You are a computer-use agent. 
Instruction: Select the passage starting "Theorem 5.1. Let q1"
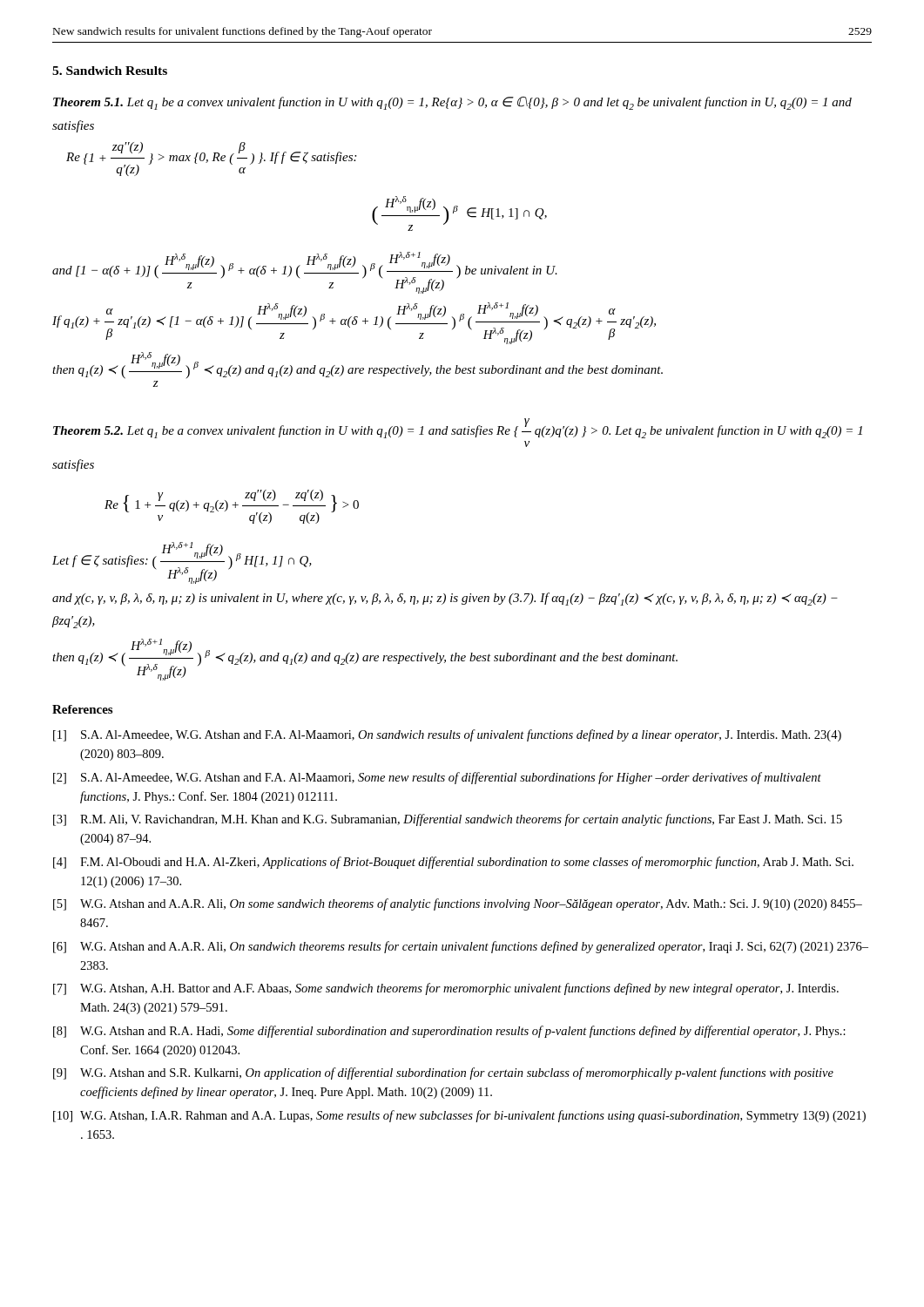[x=462, y=245]
